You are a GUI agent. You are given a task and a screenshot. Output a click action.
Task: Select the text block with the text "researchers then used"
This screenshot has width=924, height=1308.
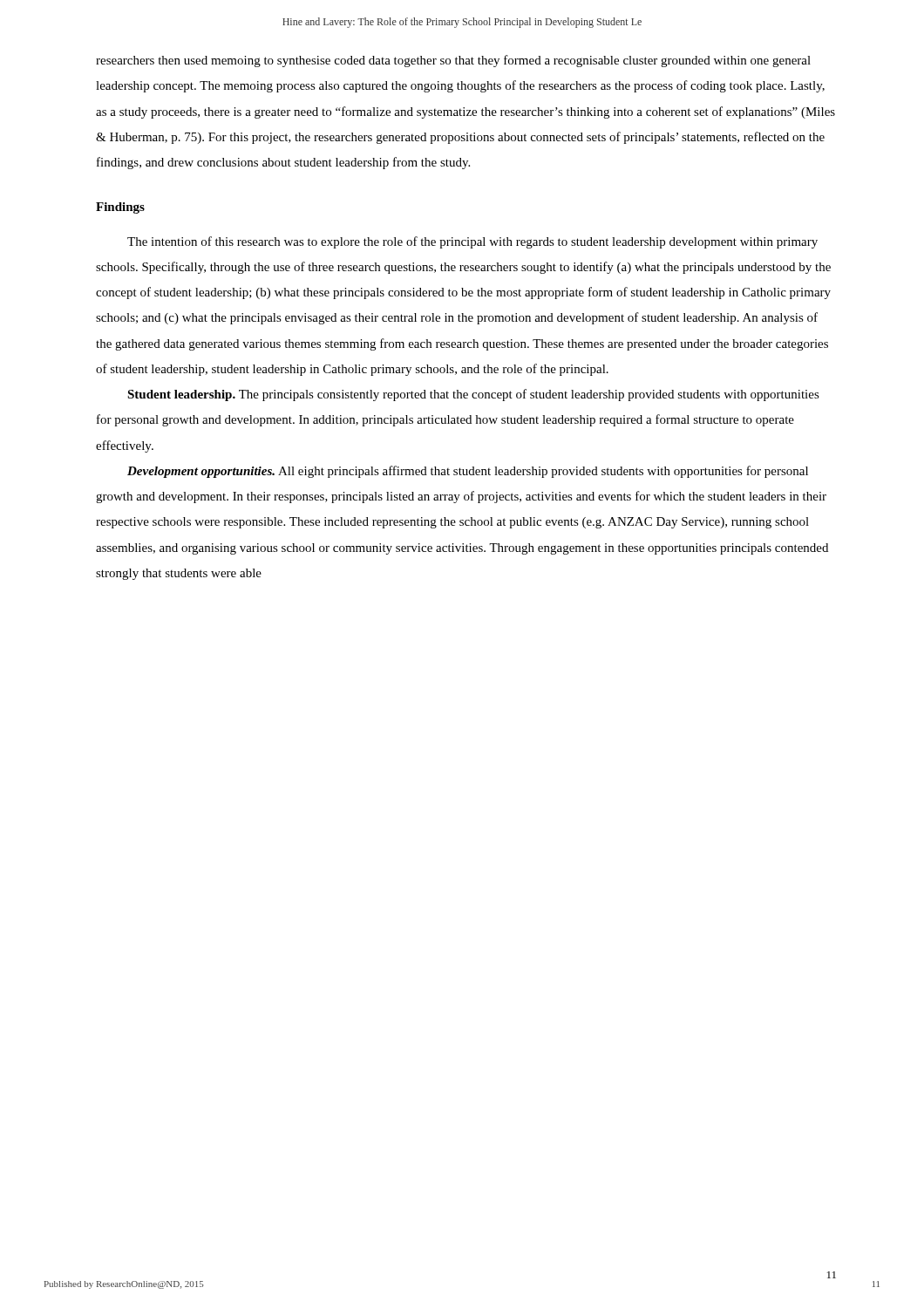466,111
